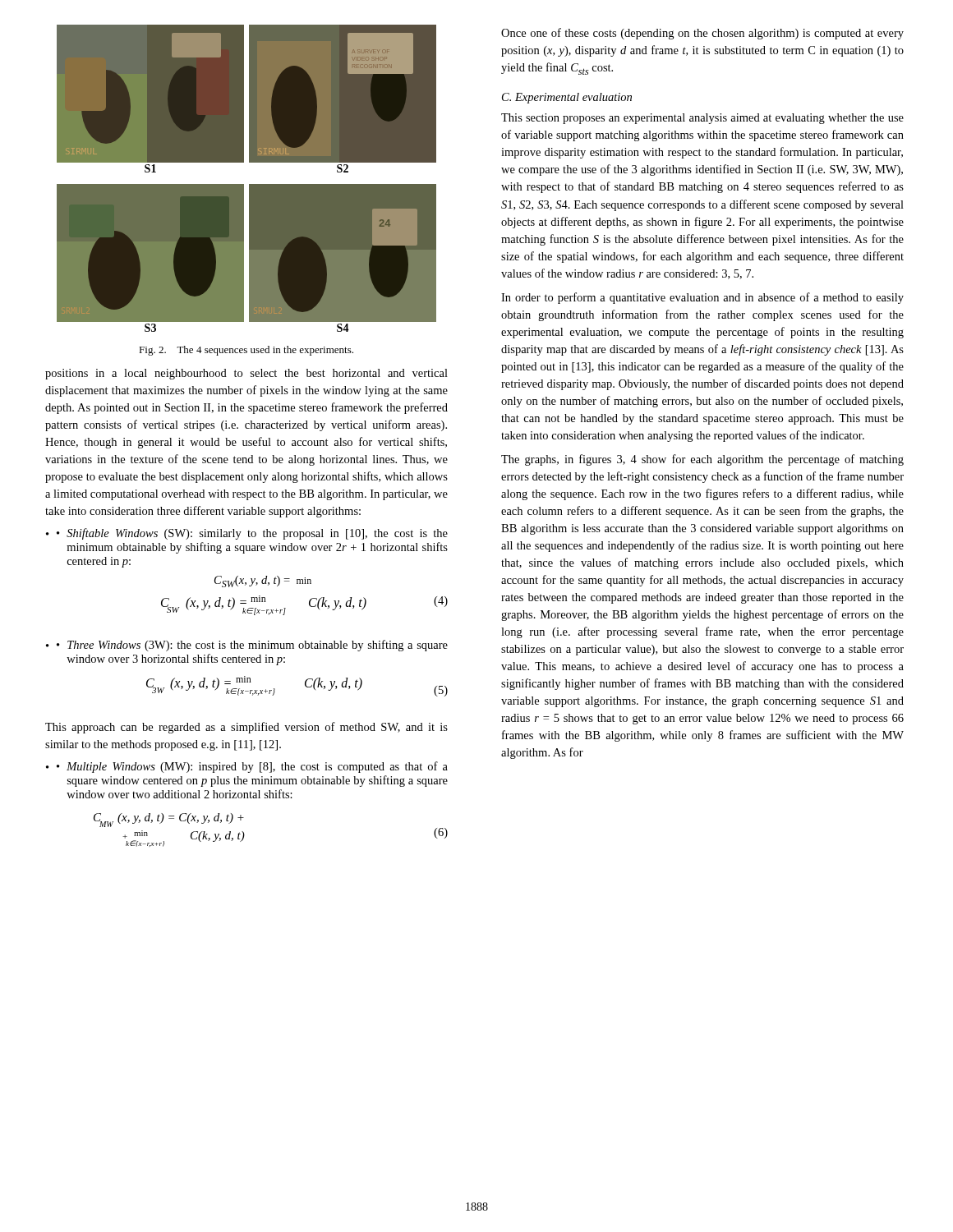
Task: Point to the block beginning "• Shiftable Windows (SW): similarly"
Action: click(x=252, y=580)
